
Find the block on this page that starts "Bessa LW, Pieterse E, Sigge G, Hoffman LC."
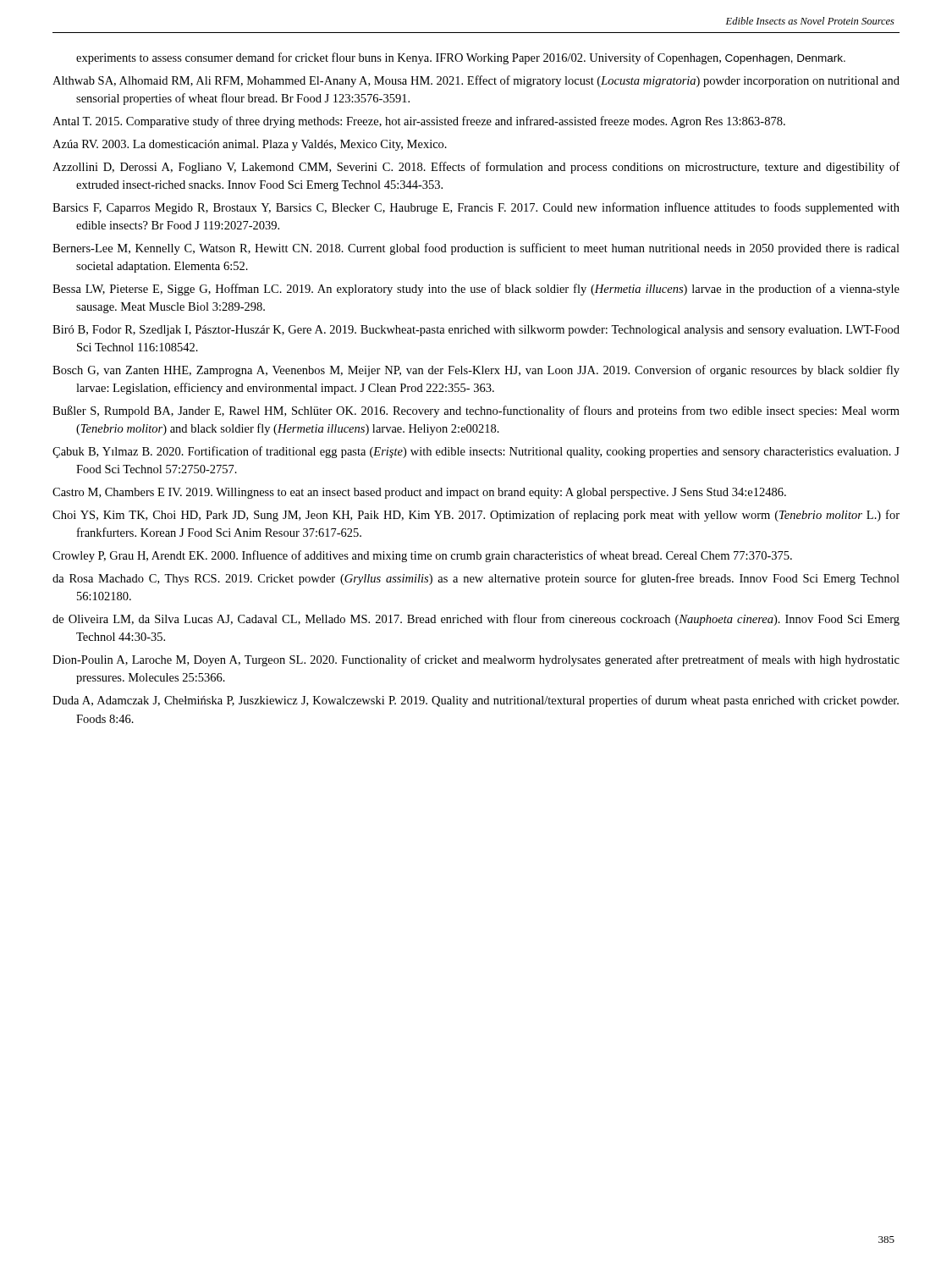pos(476,298)
